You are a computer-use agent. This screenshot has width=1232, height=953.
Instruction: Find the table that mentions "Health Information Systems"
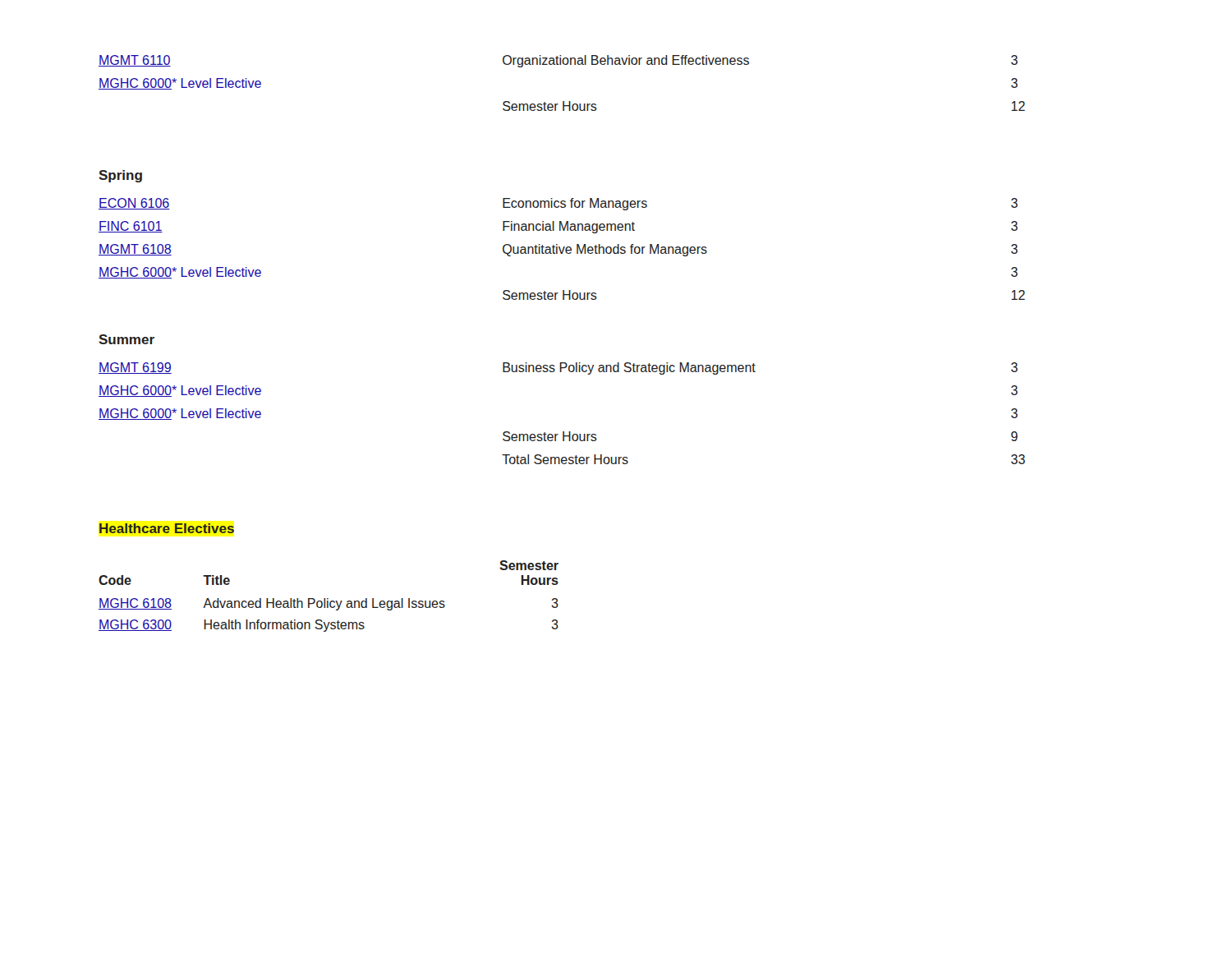point(616,595)
